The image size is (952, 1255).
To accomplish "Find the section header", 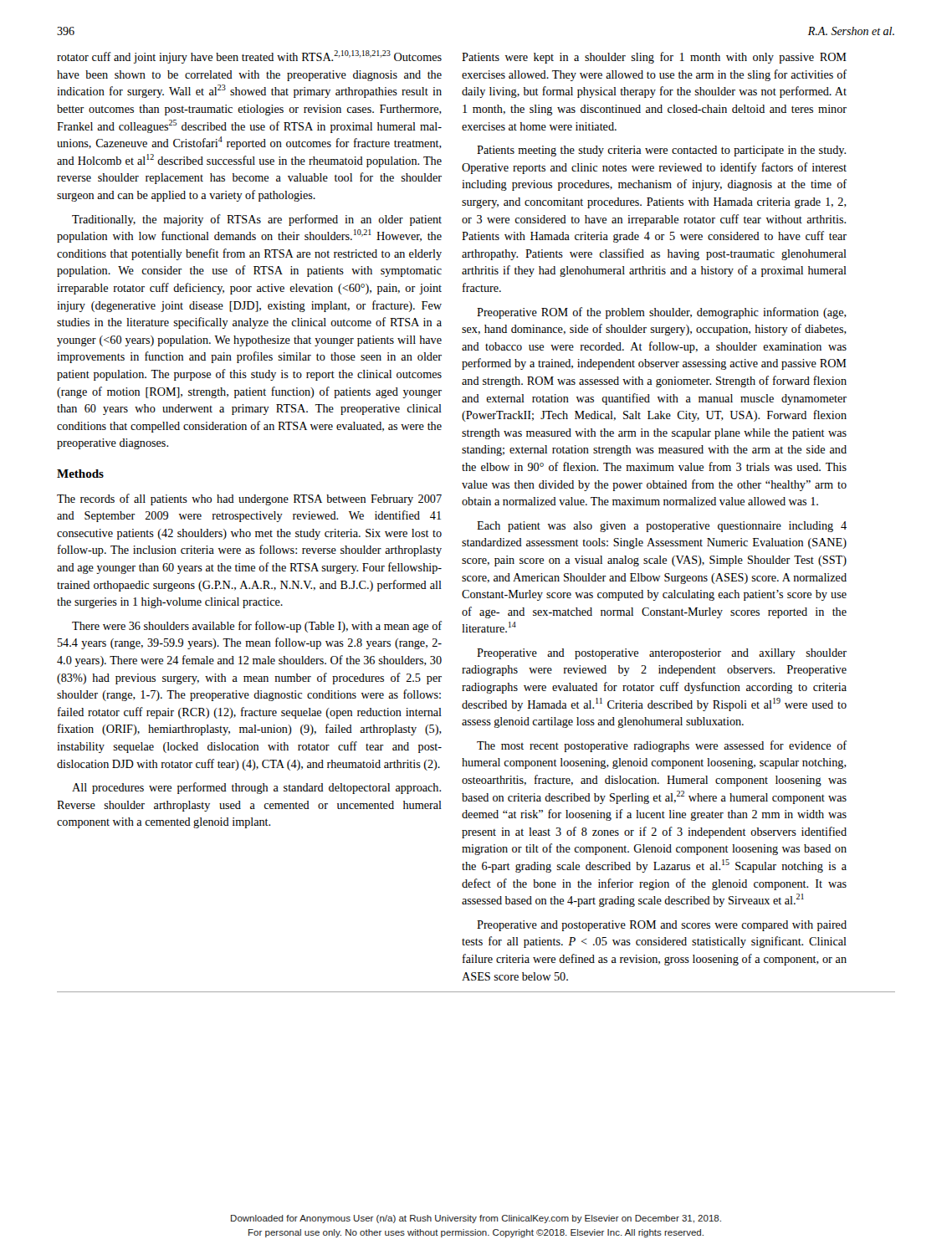I will click(x=80, y=474).
